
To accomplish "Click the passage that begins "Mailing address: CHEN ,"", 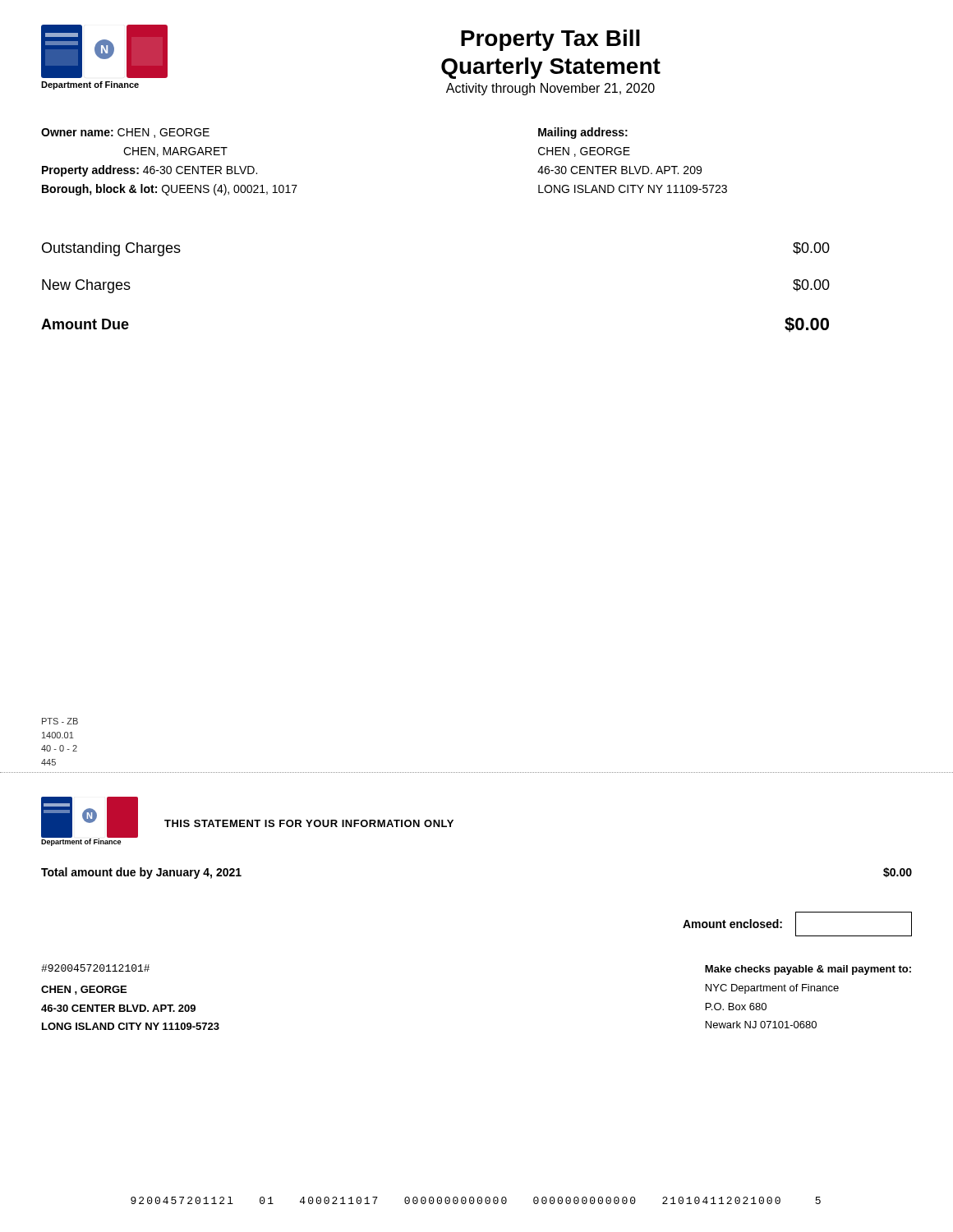I will pyautogui.click(x=583, y=133).
